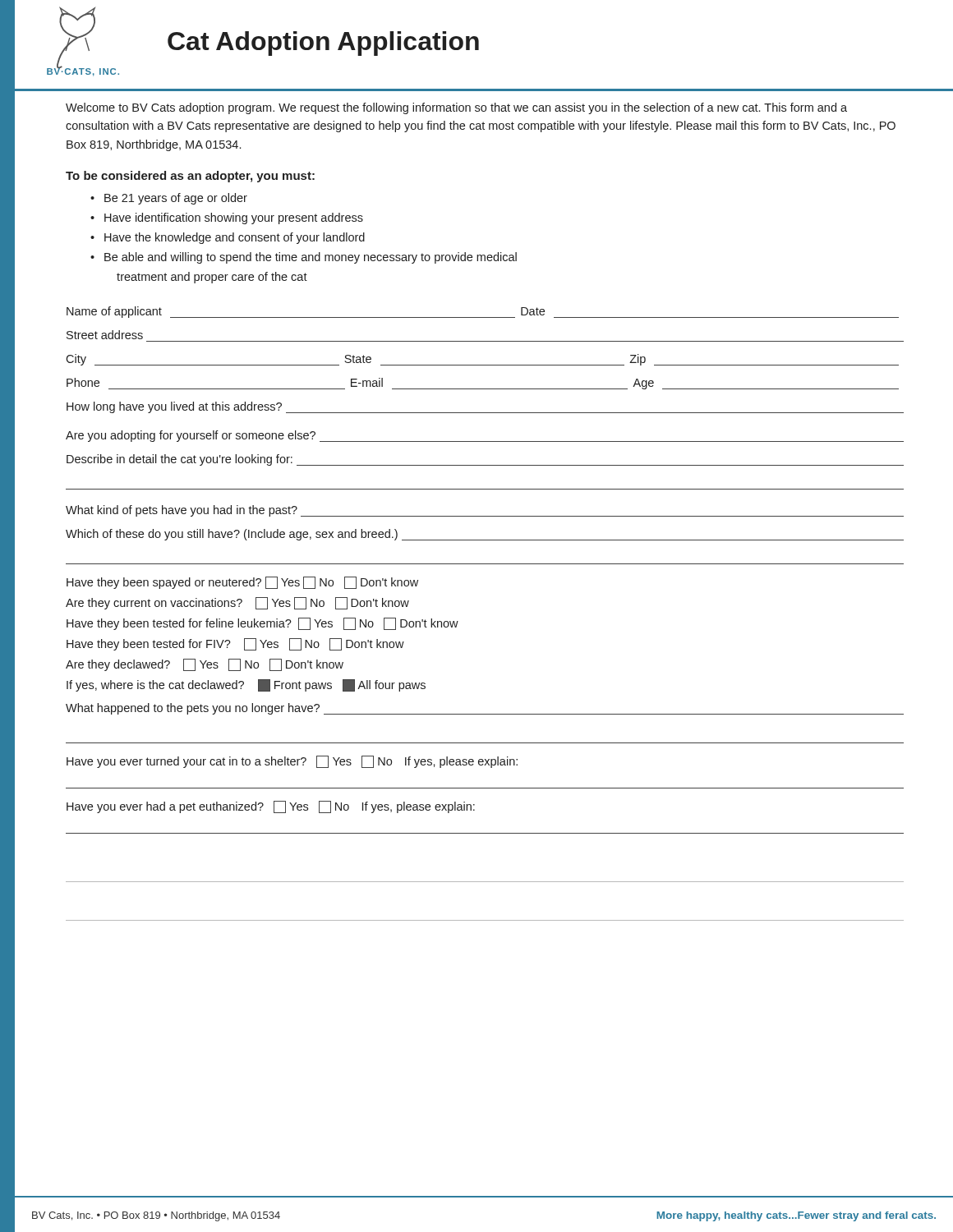This screenshot has width=953, height=1232.
Task: Locate the text starting "Which of these do you"
Action: pyautogui.click(x=485, y=533)
